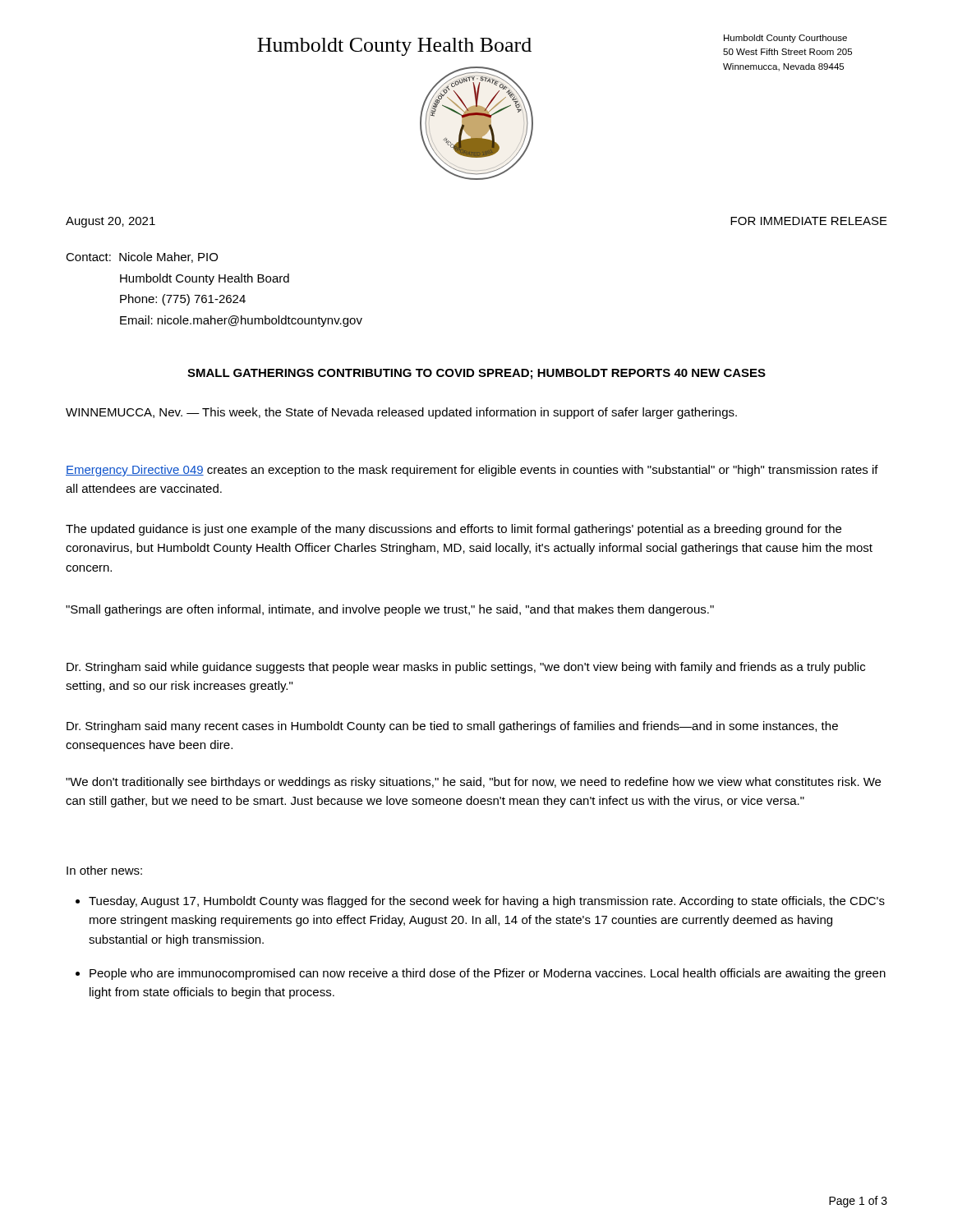Click on the element starting "Contact: Nicole Maher, PIO"
This screenshot has width=953, height=1232.
[214, 288]
